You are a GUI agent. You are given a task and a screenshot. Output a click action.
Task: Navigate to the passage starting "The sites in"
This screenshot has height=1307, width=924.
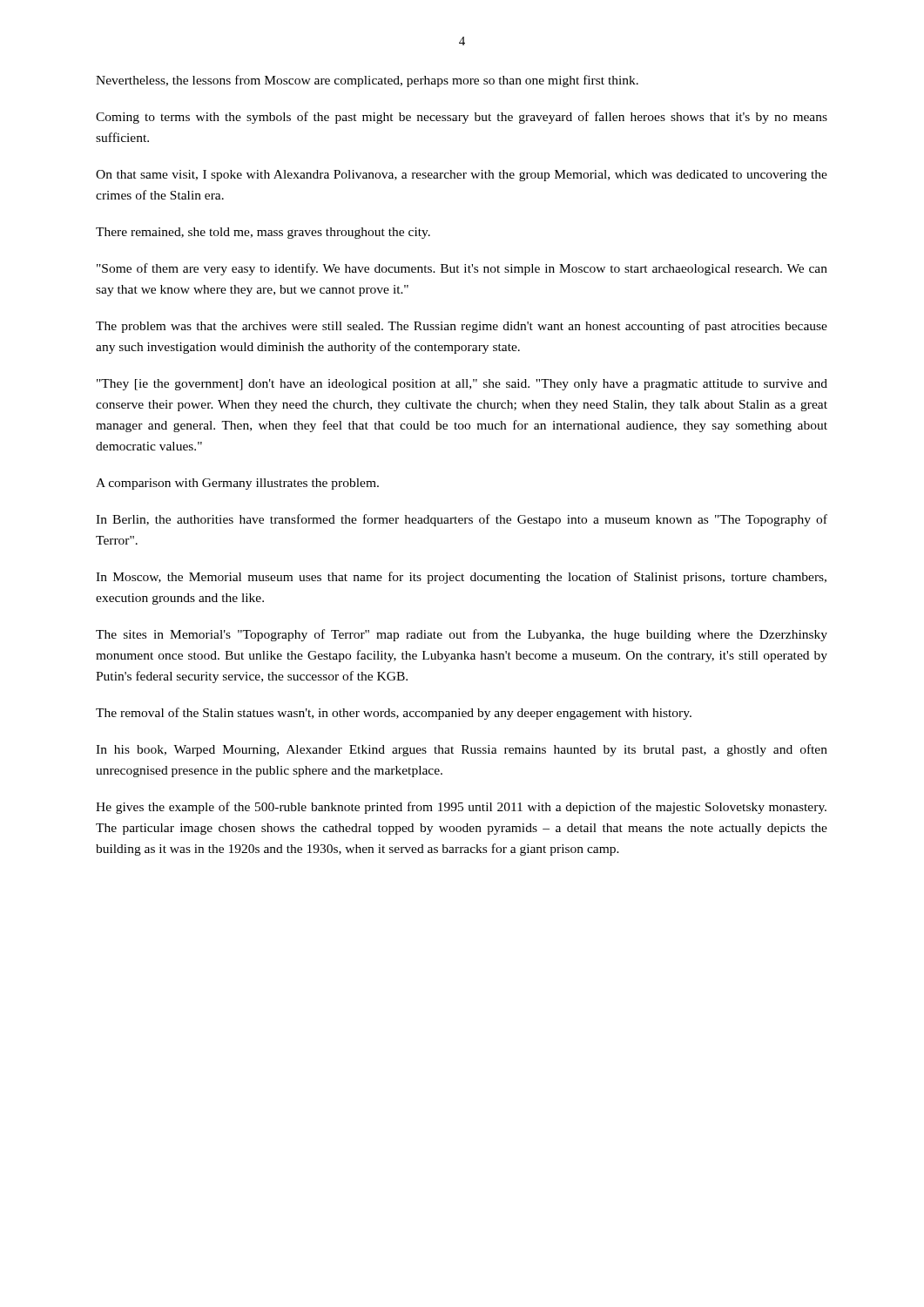point(462,655)
